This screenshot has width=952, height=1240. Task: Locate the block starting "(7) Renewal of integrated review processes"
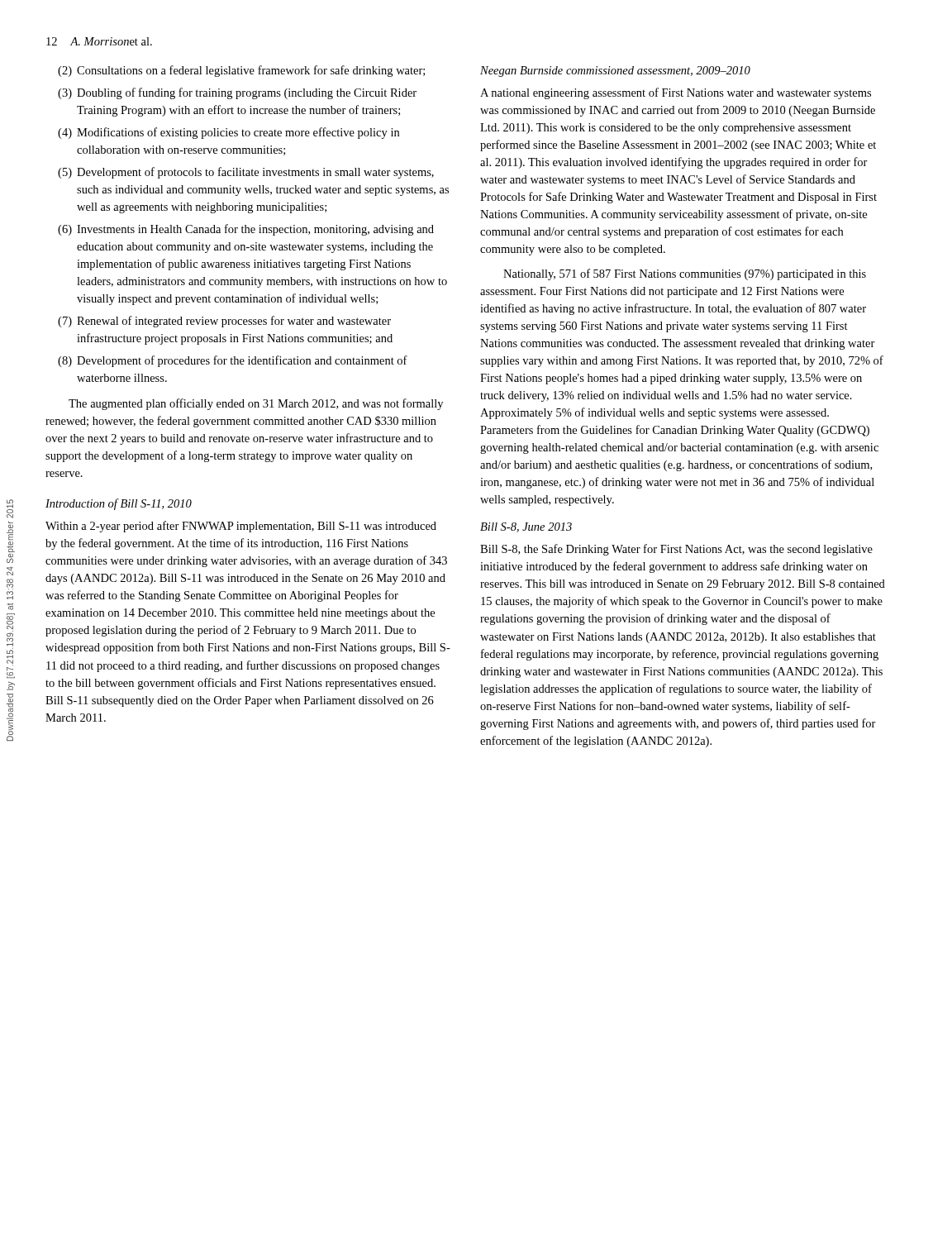tap(248, 330)
